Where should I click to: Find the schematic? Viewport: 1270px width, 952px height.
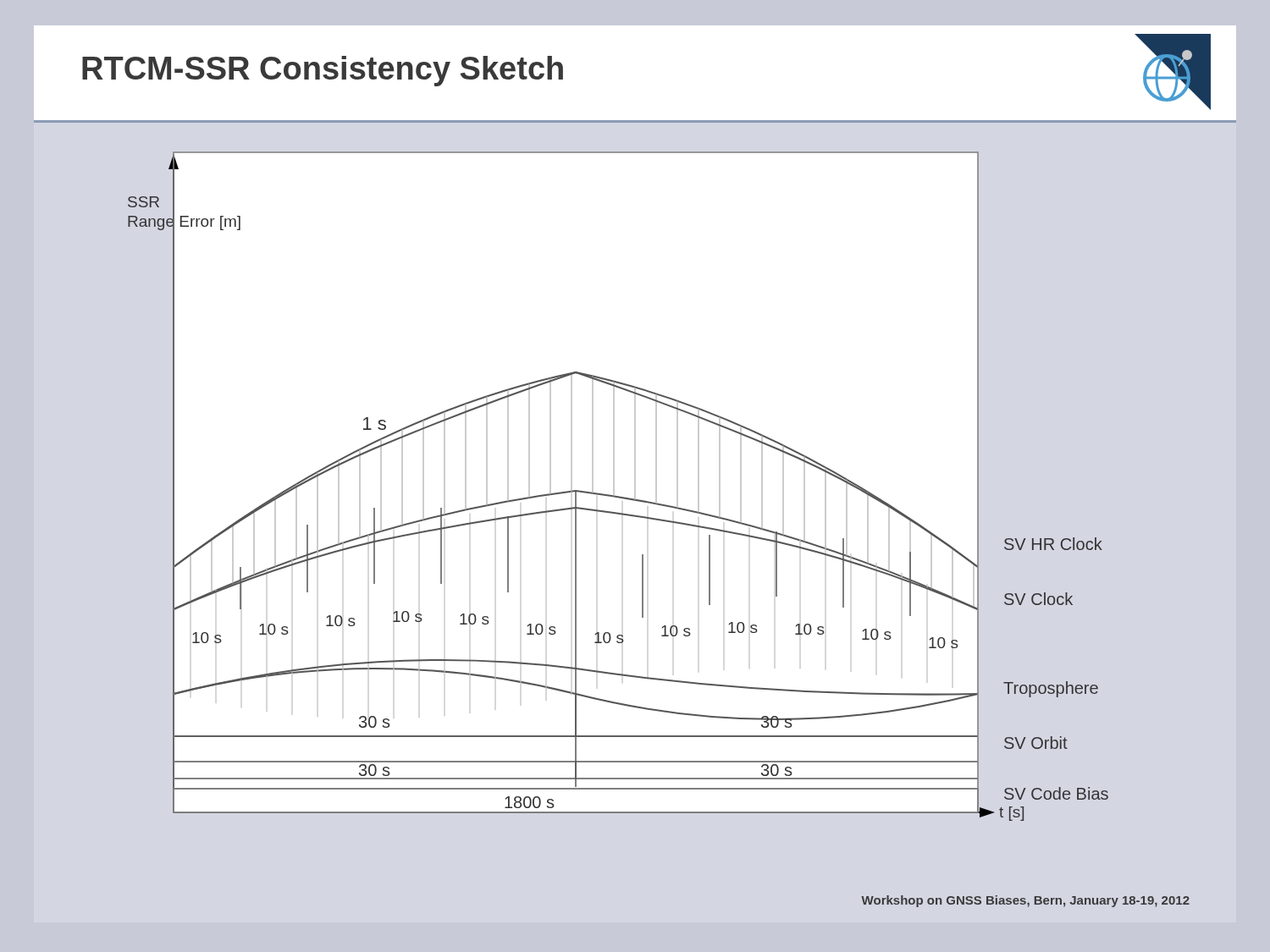pos(656,504)
